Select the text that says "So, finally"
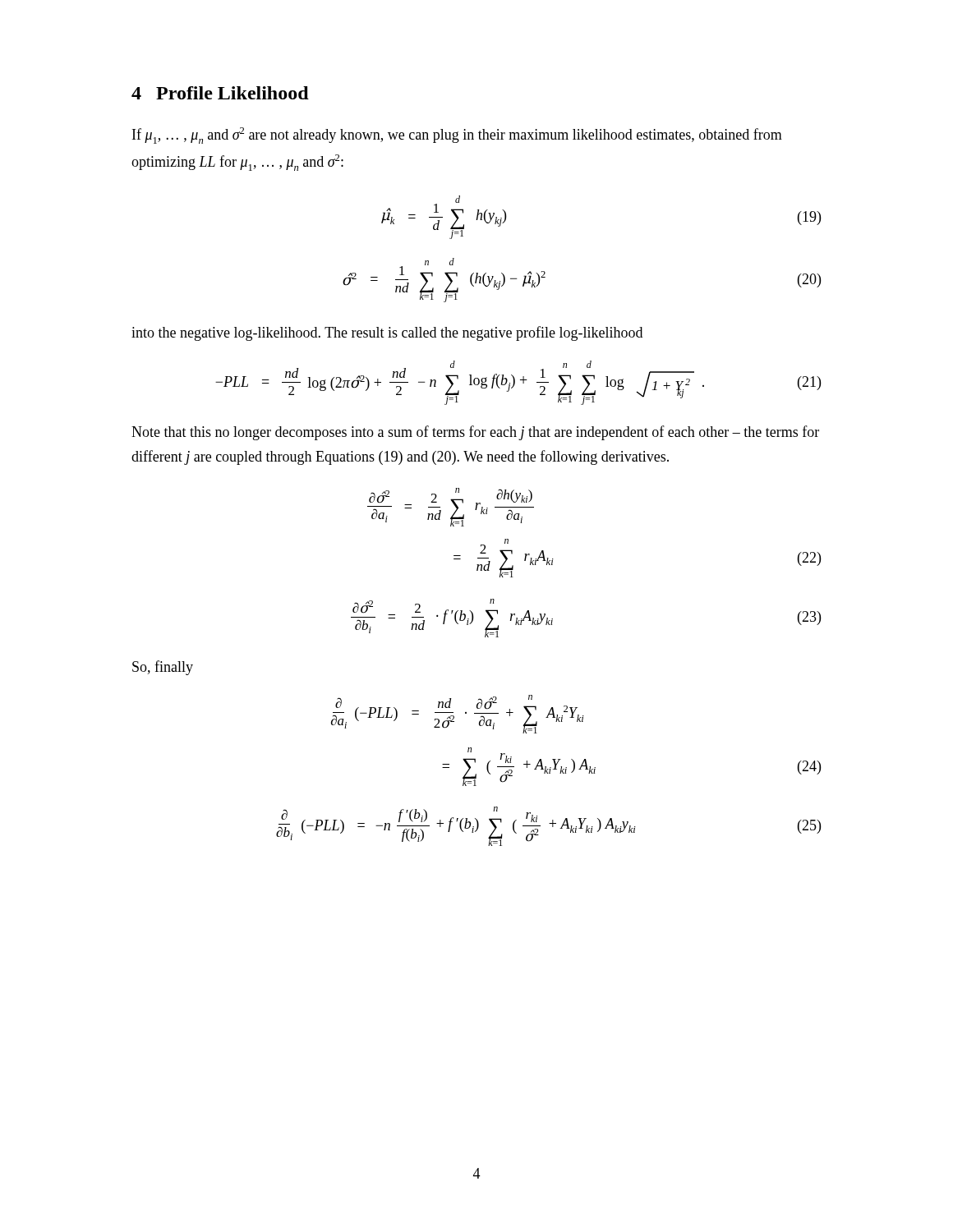 [162, 667]
